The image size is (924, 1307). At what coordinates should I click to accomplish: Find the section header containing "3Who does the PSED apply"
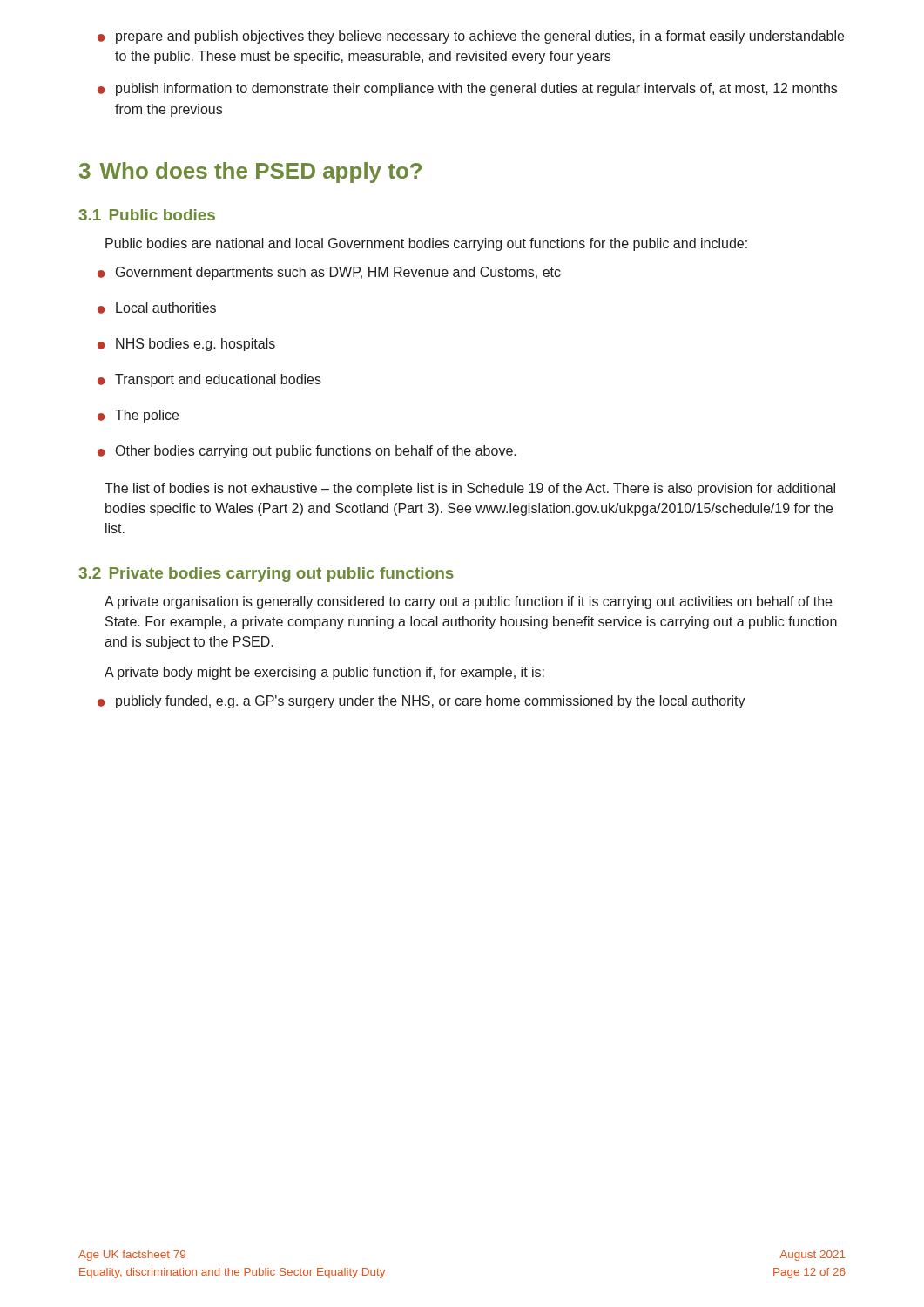point(251,171)
